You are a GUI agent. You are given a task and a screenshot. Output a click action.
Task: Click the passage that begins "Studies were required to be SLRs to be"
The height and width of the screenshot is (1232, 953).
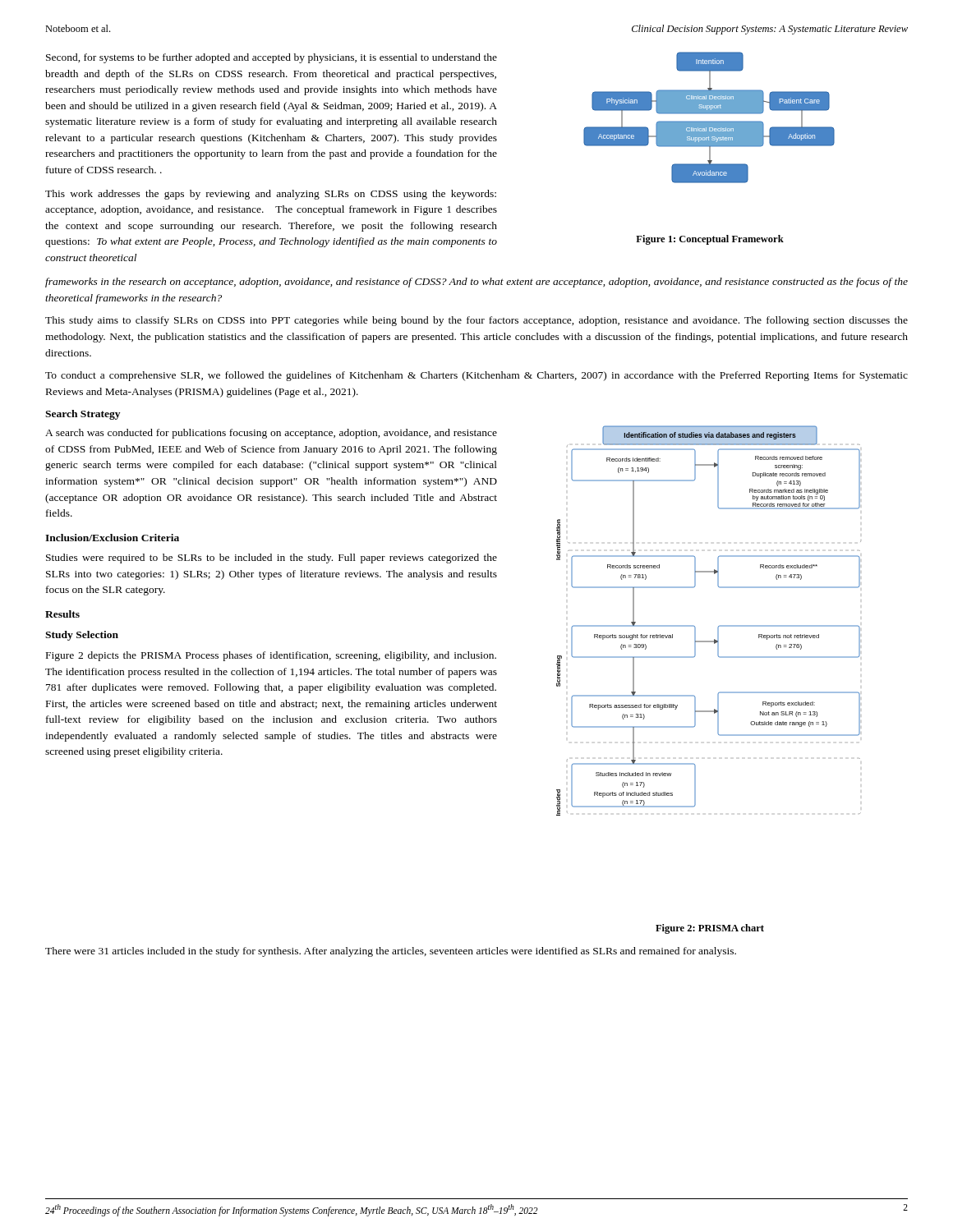coord(271,573)
